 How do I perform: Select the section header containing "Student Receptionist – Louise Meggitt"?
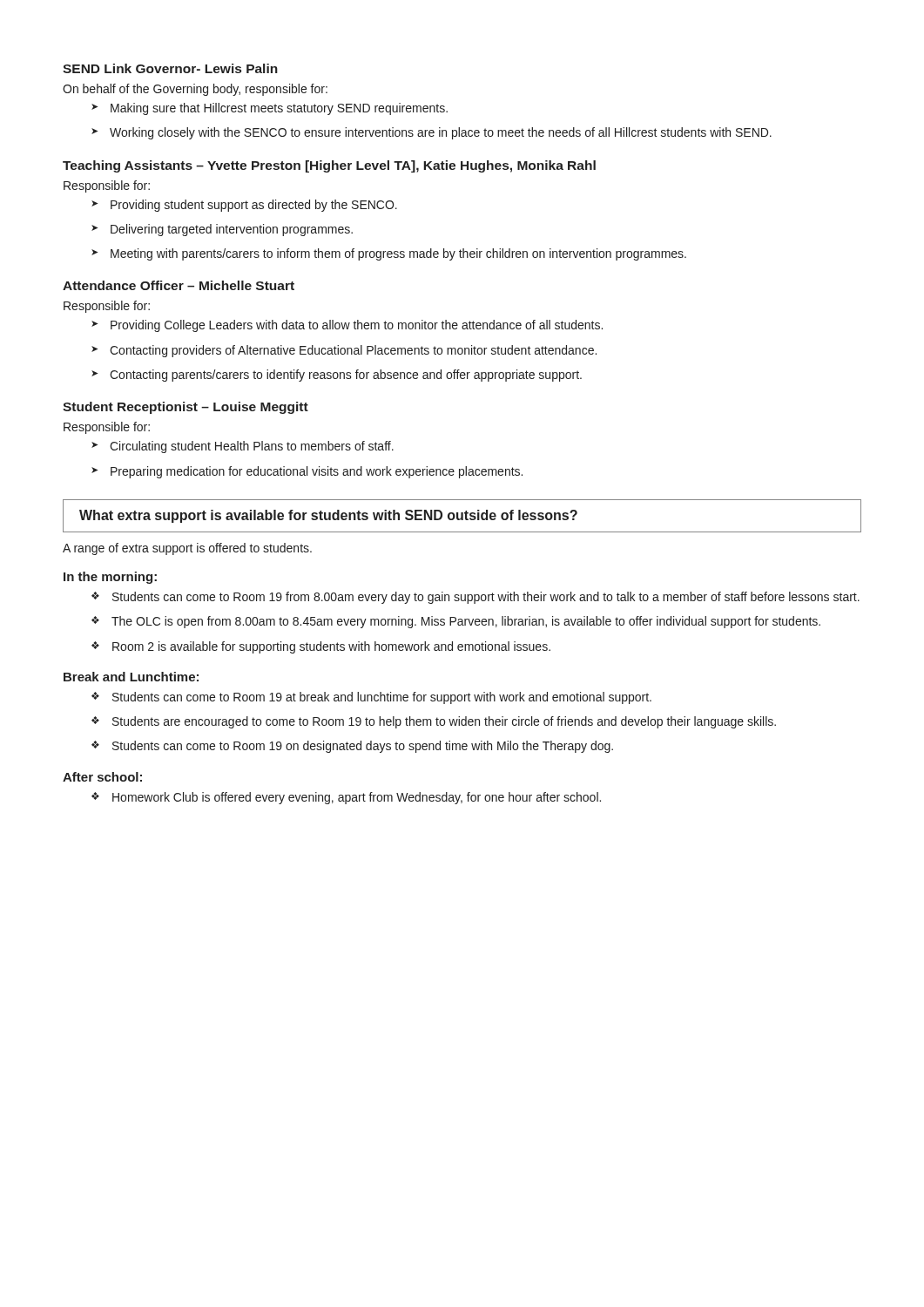point(185,408)
